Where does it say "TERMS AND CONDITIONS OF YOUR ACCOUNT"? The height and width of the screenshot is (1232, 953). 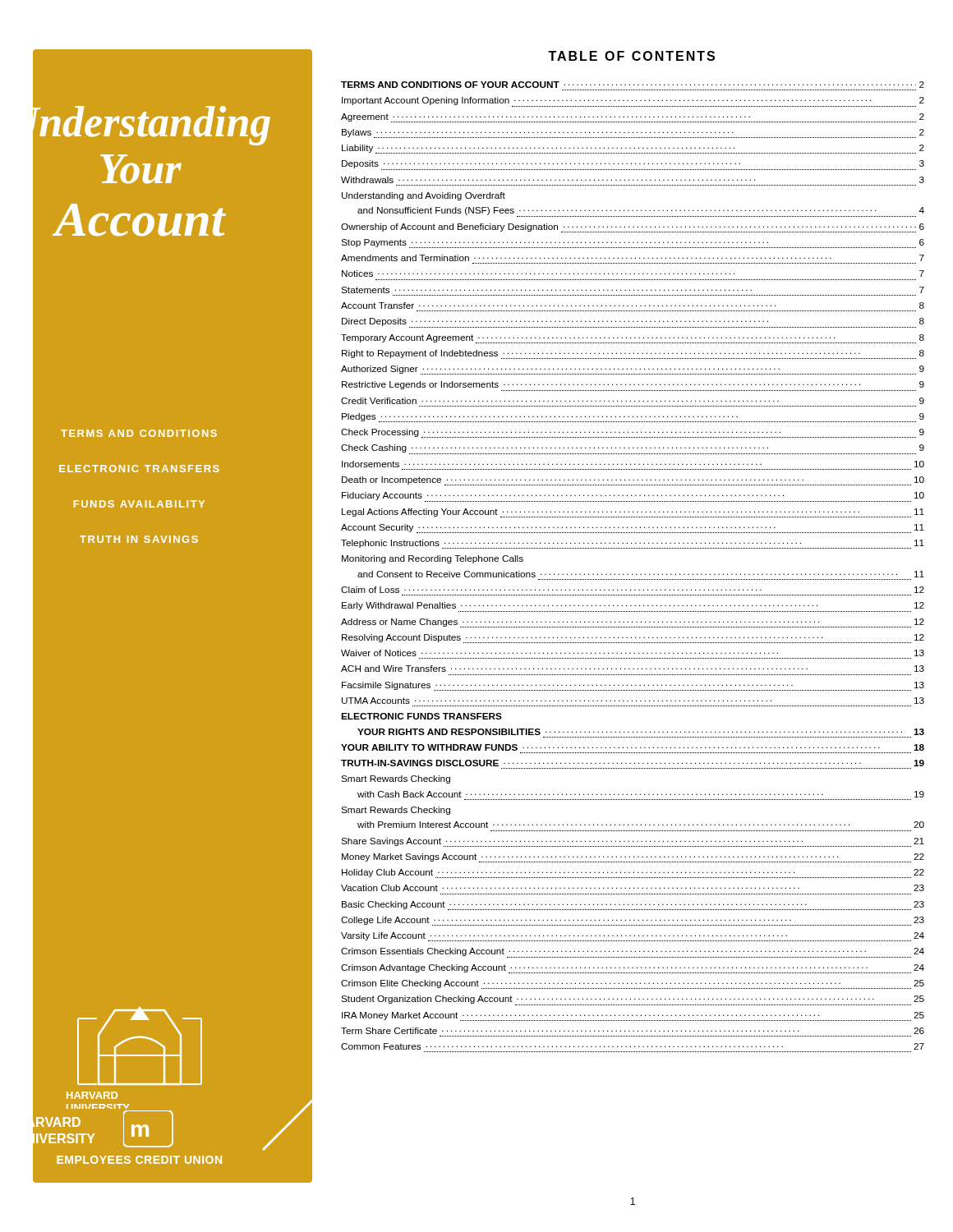point(633,85)
